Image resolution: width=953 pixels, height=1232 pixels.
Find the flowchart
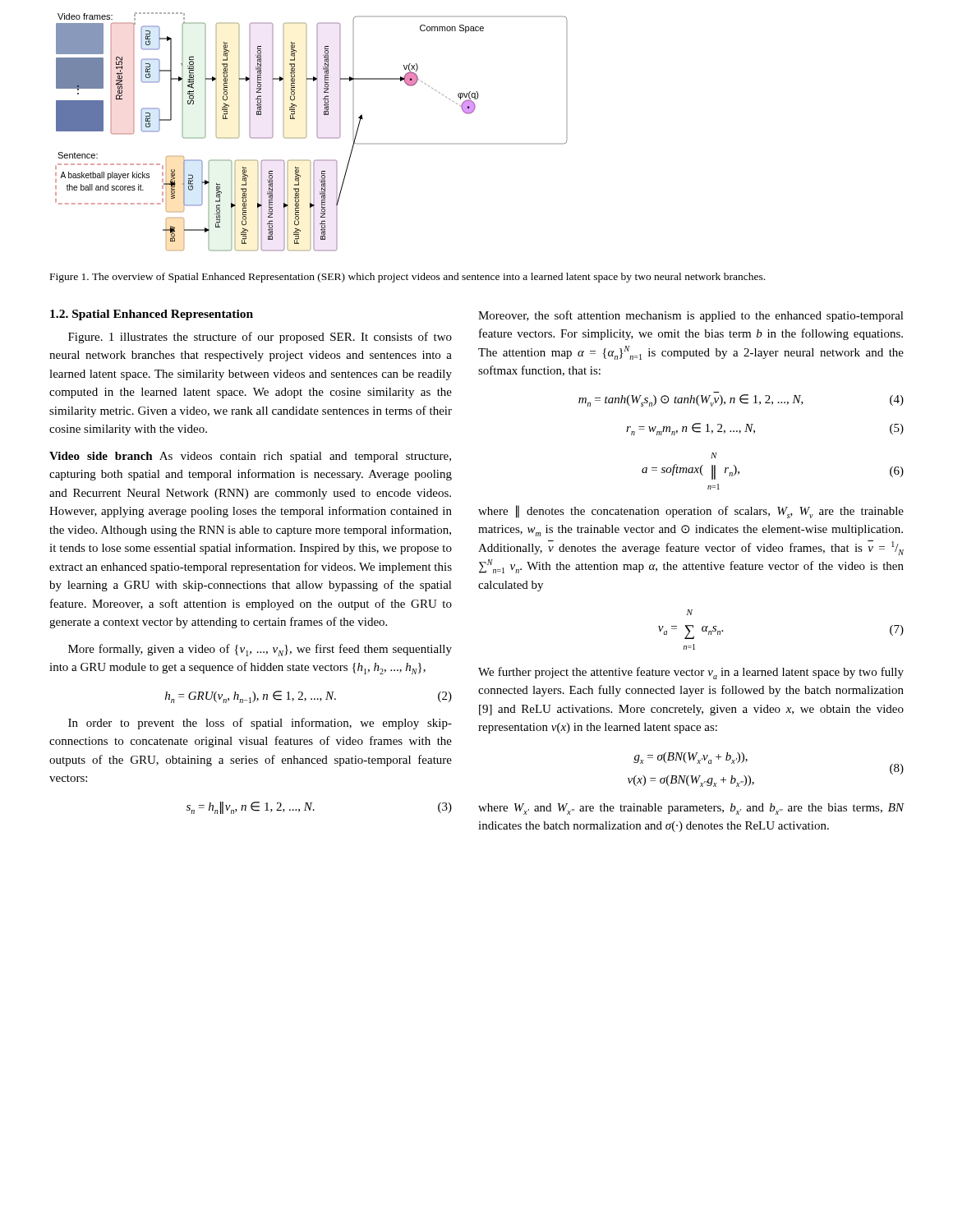pyautogui.click(x=476, y=131)
